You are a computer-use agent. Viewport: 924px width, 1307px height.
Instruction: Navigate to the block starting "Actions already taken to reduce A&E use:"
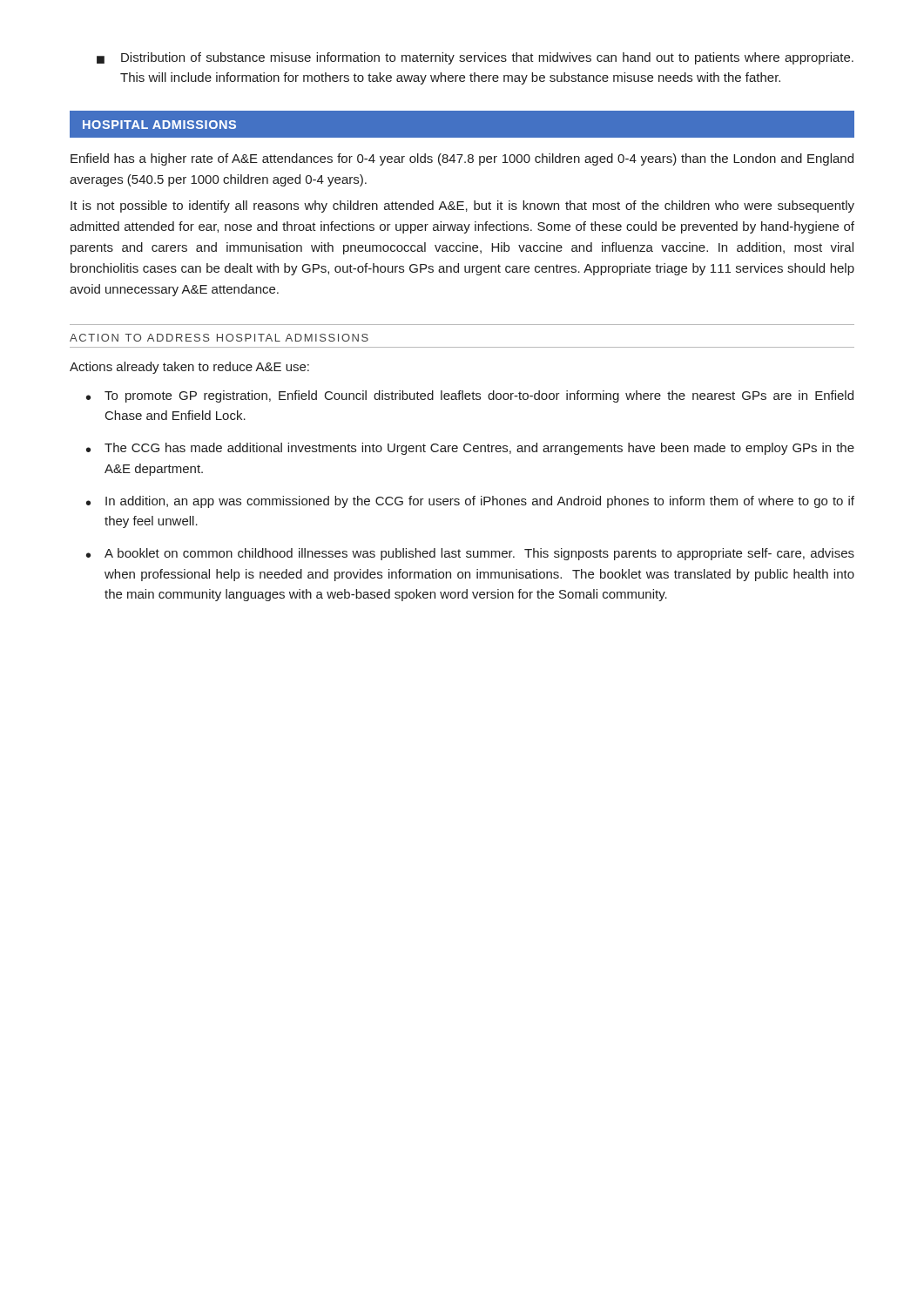click(x=190, y=366)
